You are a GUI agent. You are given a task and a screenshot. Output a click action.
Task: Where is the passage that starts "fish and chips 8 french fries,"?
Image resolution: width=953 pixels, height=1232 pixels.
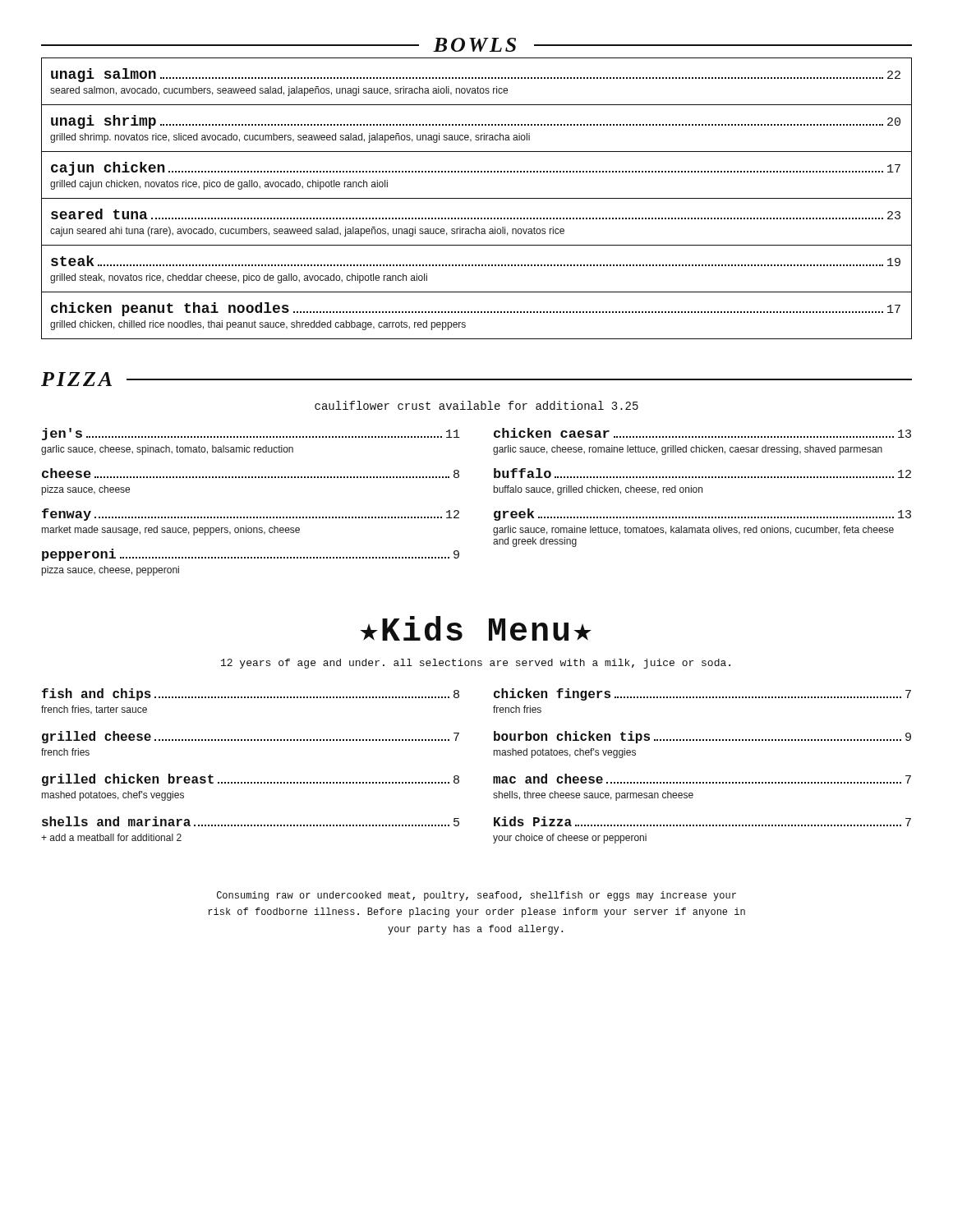[x=251, y=701]
